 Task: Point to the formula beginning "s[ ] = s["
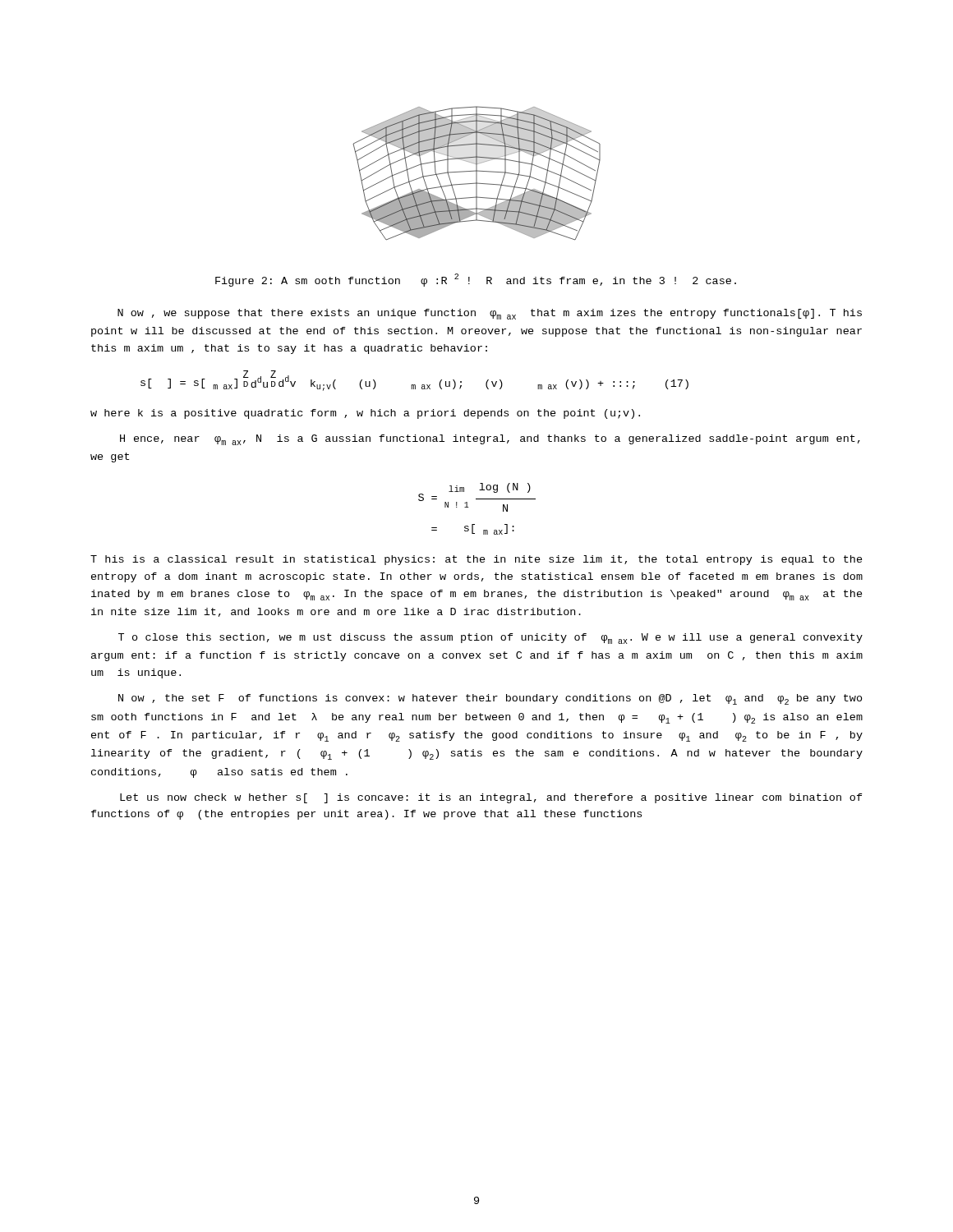click(x=415, y=382)
